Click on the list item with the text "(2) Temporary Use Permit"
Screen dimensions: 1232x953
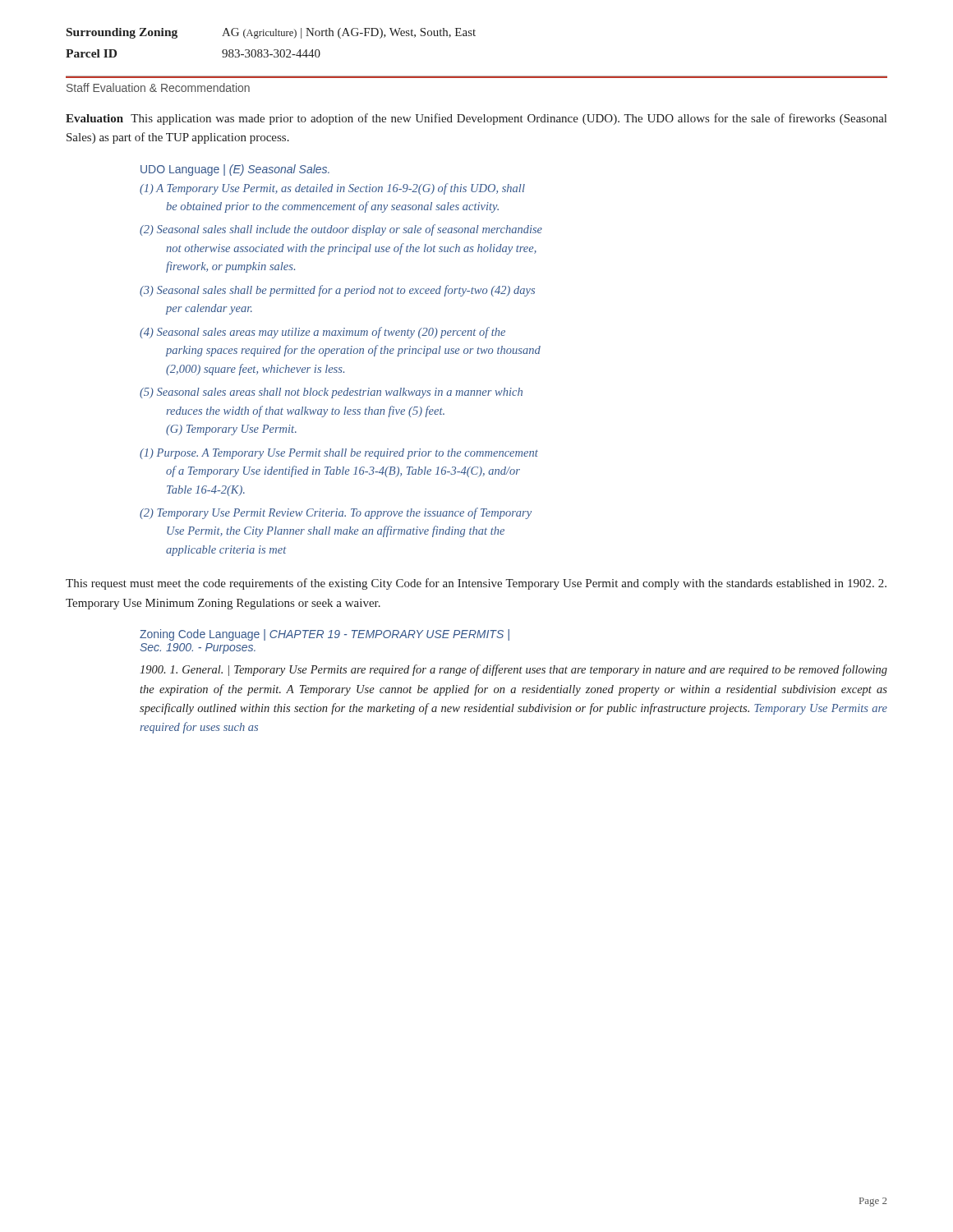(x=513, y=532)
